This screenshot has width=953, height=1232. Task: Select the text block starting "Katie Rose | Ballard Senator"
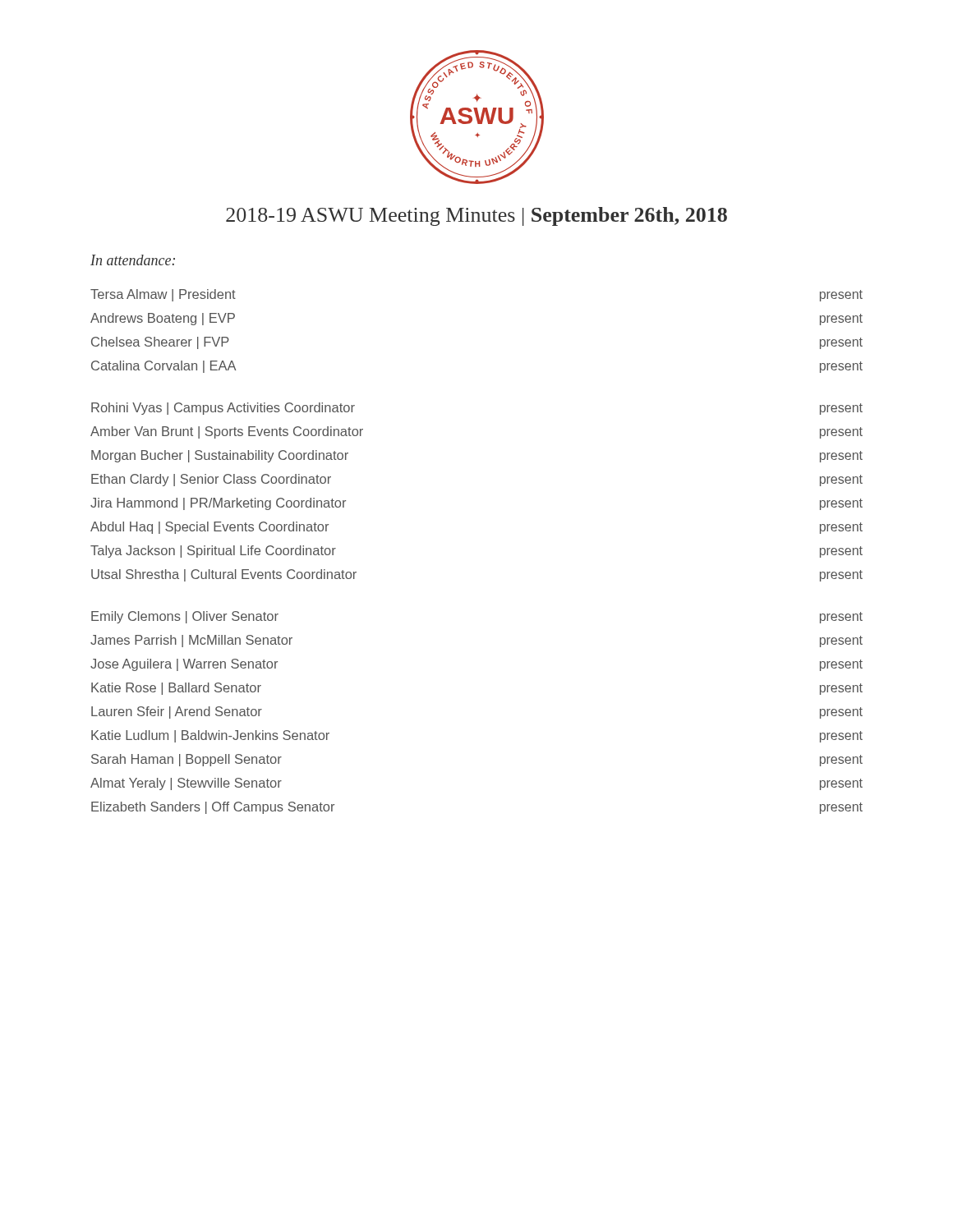click(x=174, y=688)
